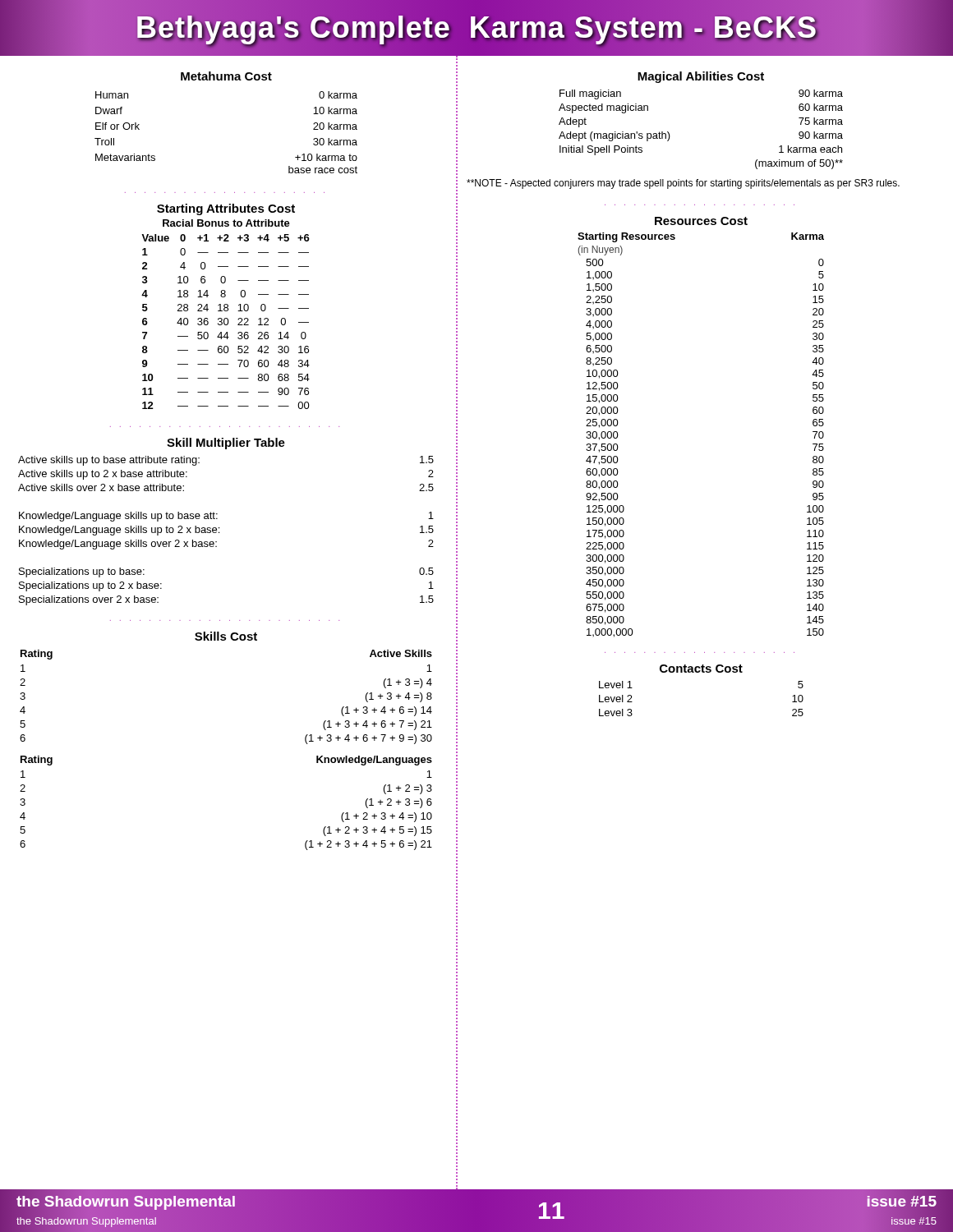Locate the table with the text "(1 + 2 +"
The width and height of the screenshot is (953, 1232).
(226, 801)
